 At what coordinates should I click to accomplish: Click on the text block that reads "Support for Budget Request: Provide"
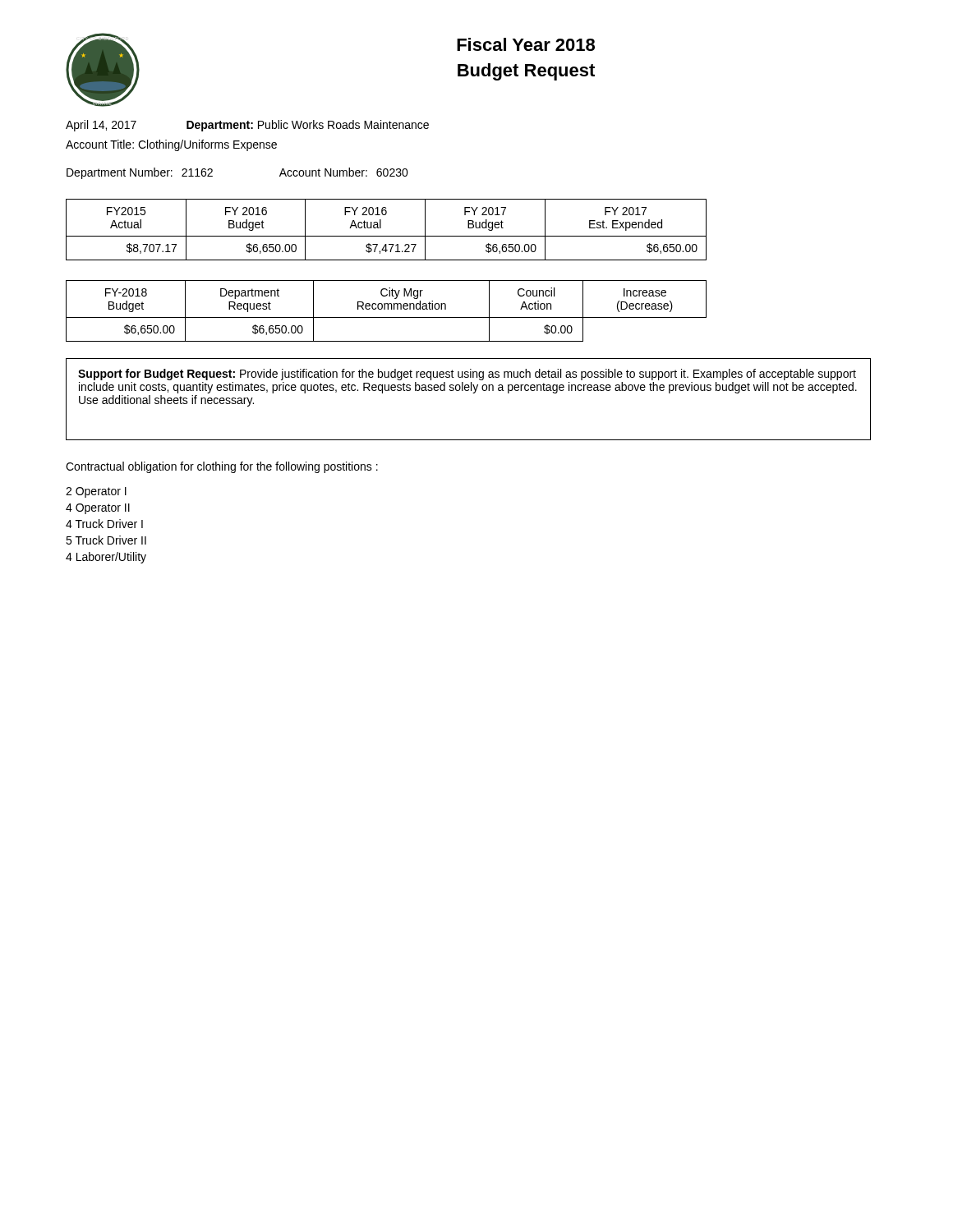coord(468,387)
